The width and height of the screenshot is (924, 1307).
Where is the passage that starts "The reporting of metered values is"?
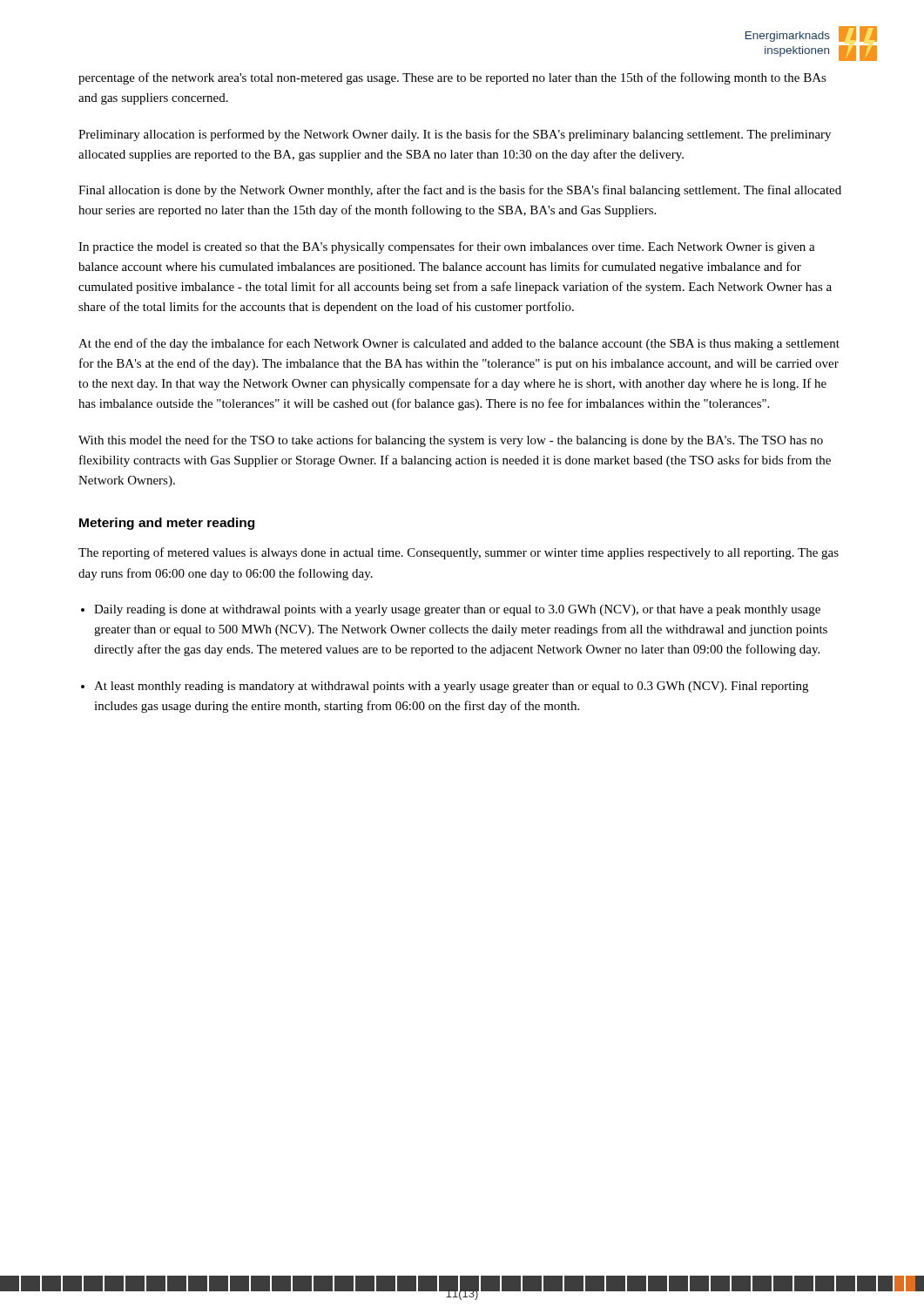[459, 563]
